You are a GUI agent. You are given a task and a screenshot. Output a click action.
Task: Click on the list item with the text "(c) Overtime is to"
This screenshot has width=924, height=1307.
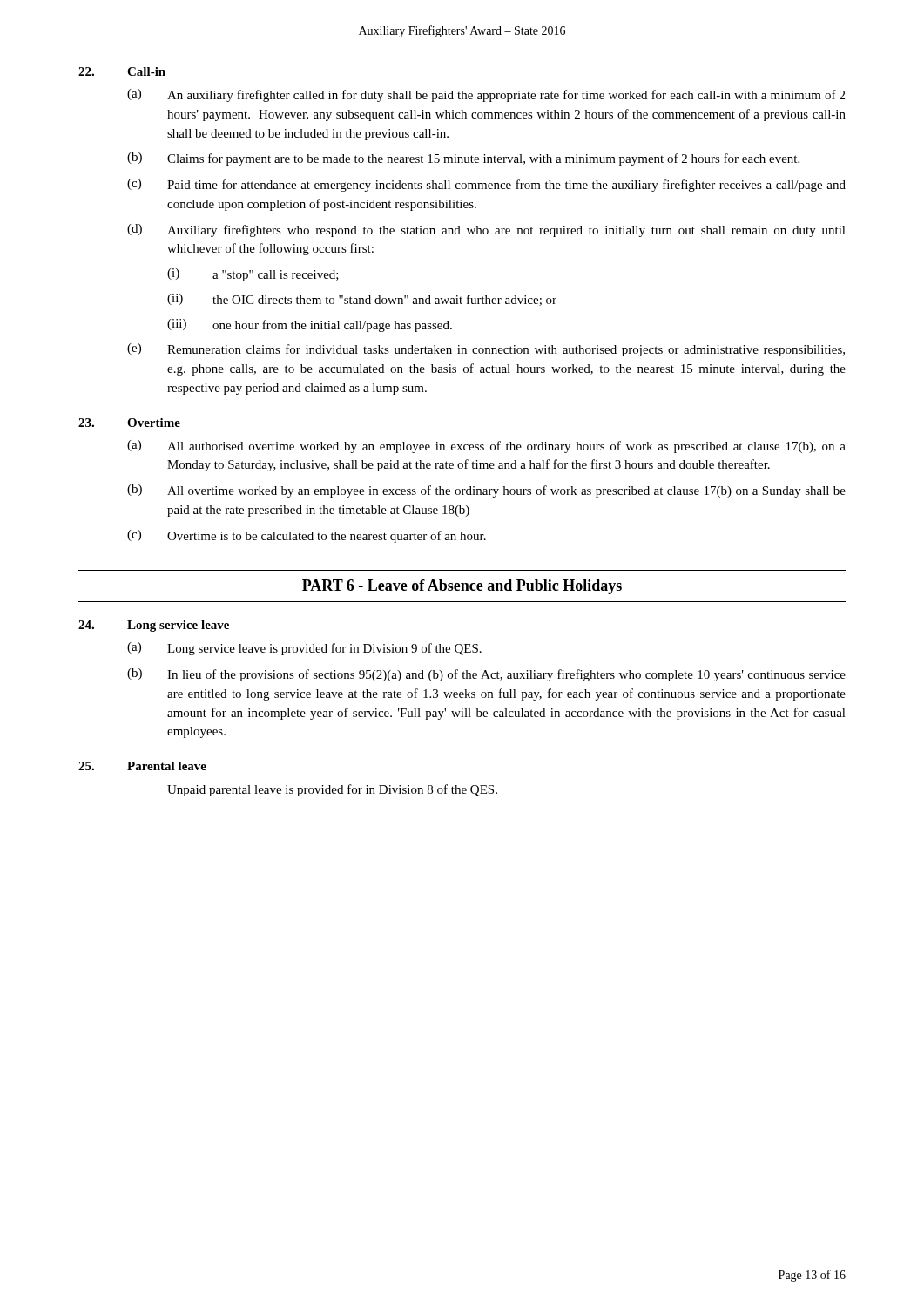[x=486, y=536]
